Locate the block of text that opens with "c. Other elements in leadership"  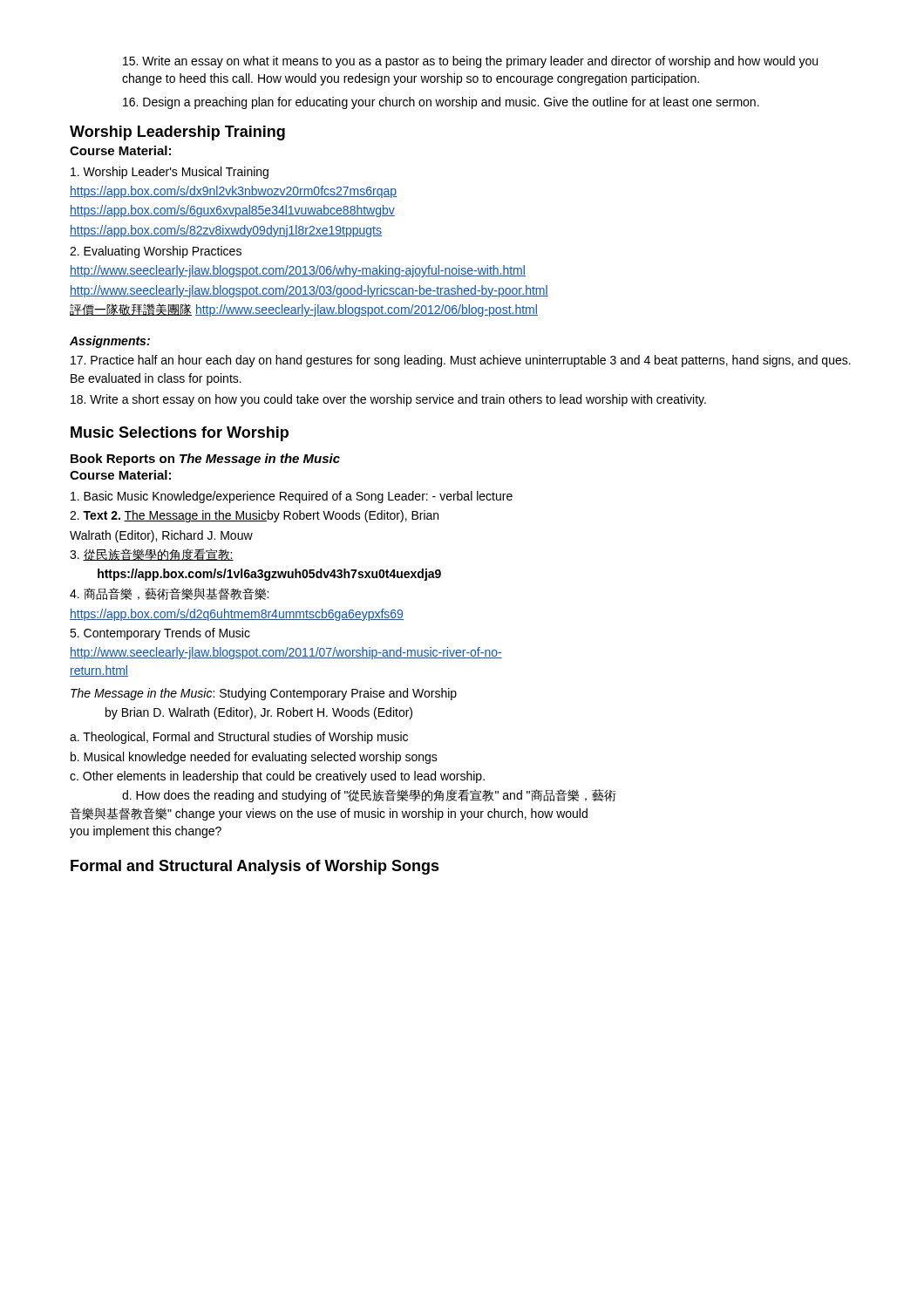coord(278,776)
